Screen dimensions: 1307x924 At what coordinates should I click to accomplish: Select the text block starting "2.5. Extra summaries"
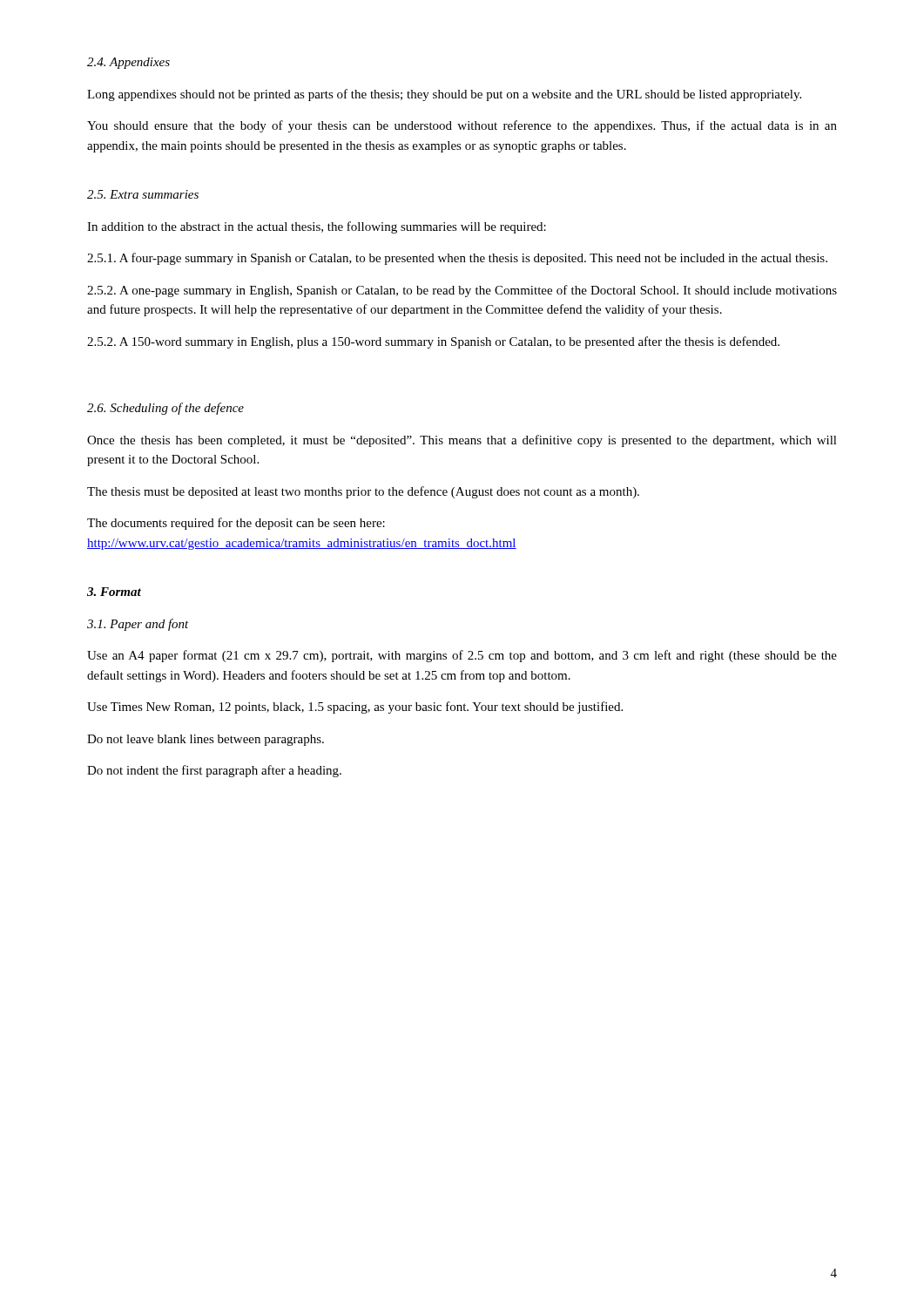pyautogui.click(x=143, y=194)
